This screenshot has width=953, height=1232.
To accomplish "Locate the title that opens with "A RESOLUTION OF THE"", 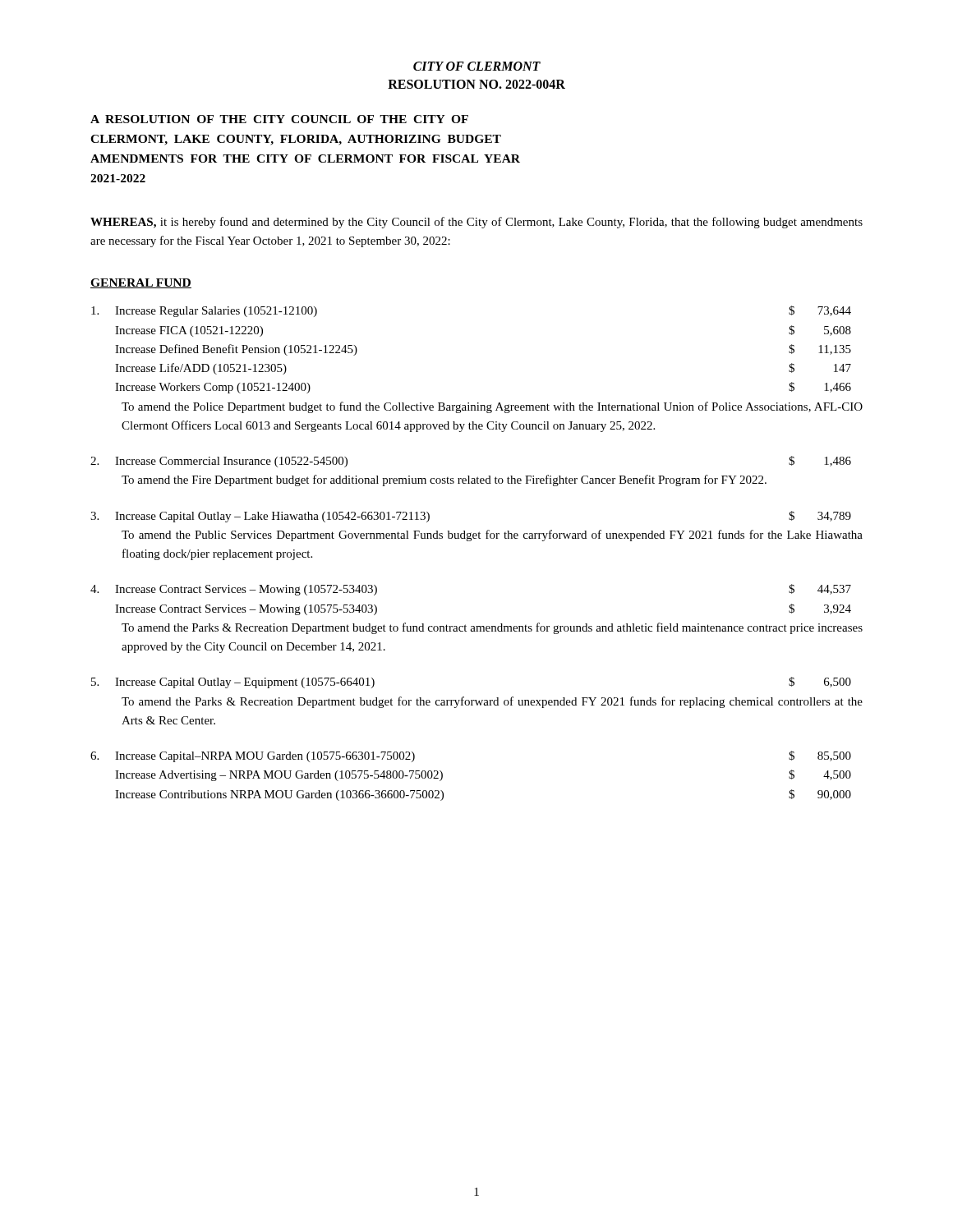I will [305, 148].
